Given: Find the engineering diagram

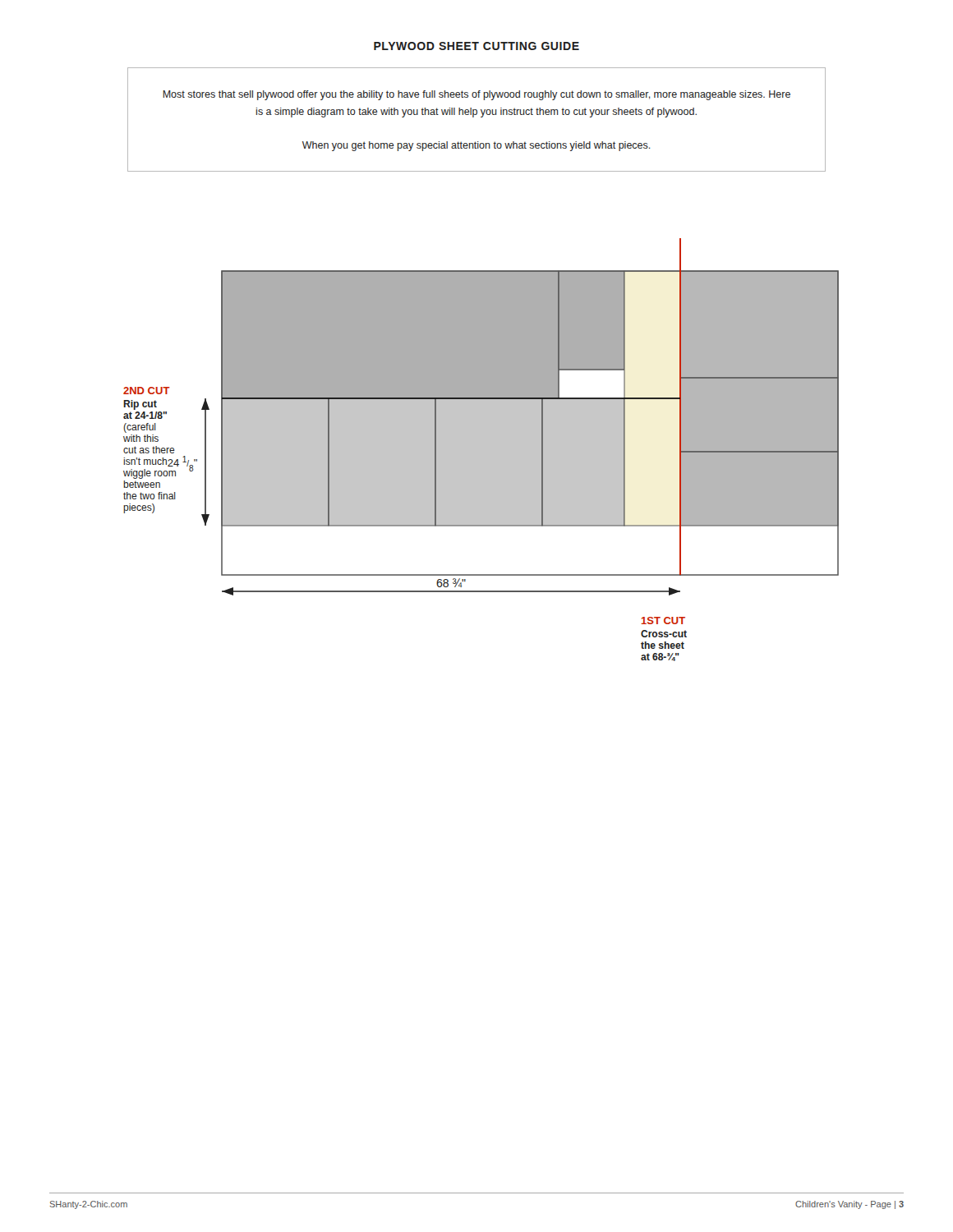Looking at the screenshot, I should coord(476,485).
